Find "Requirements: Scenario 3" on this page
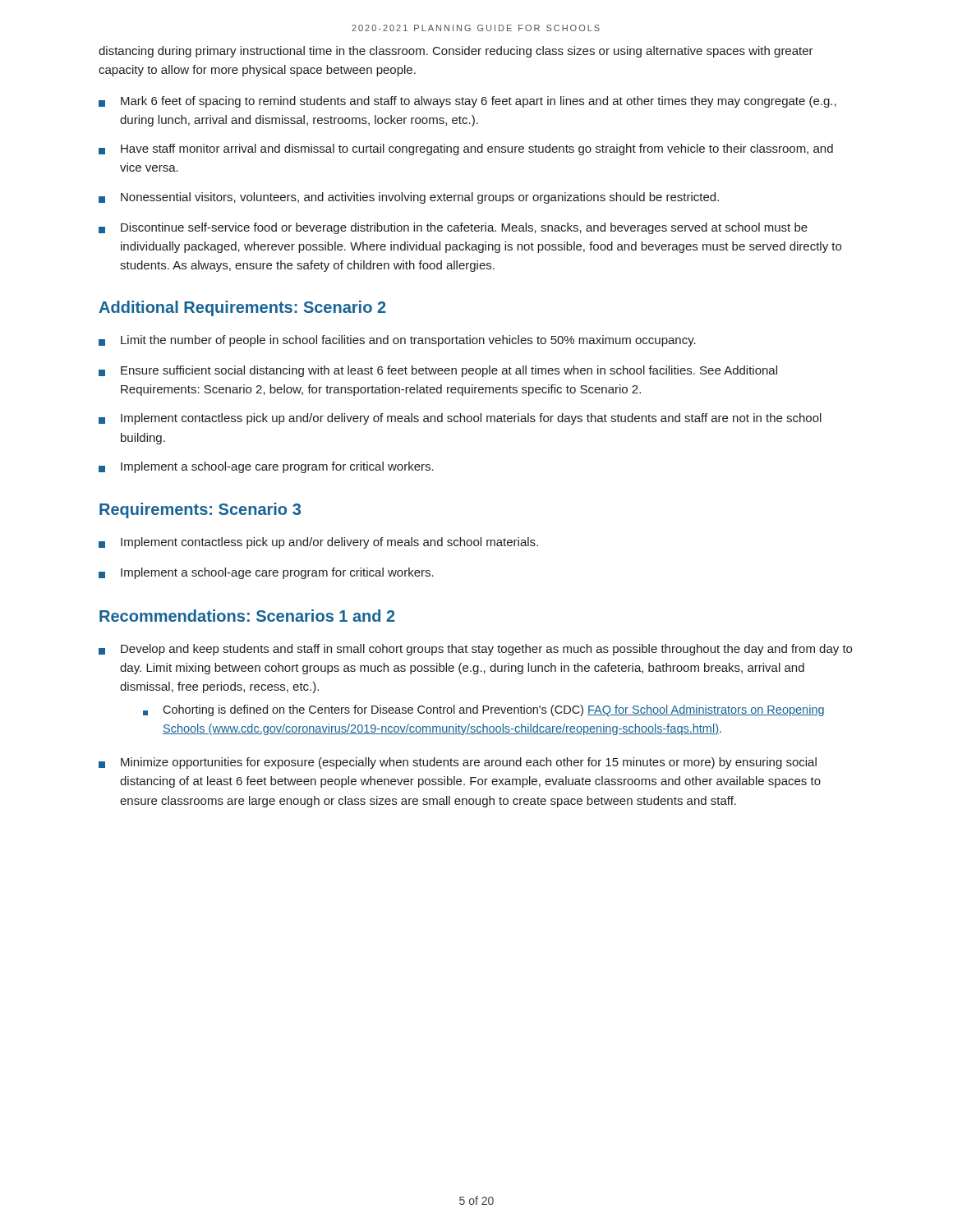Image resolution: width=953 pixels, height=1232 pixels. pyautogui.click(x=200, y=509)
